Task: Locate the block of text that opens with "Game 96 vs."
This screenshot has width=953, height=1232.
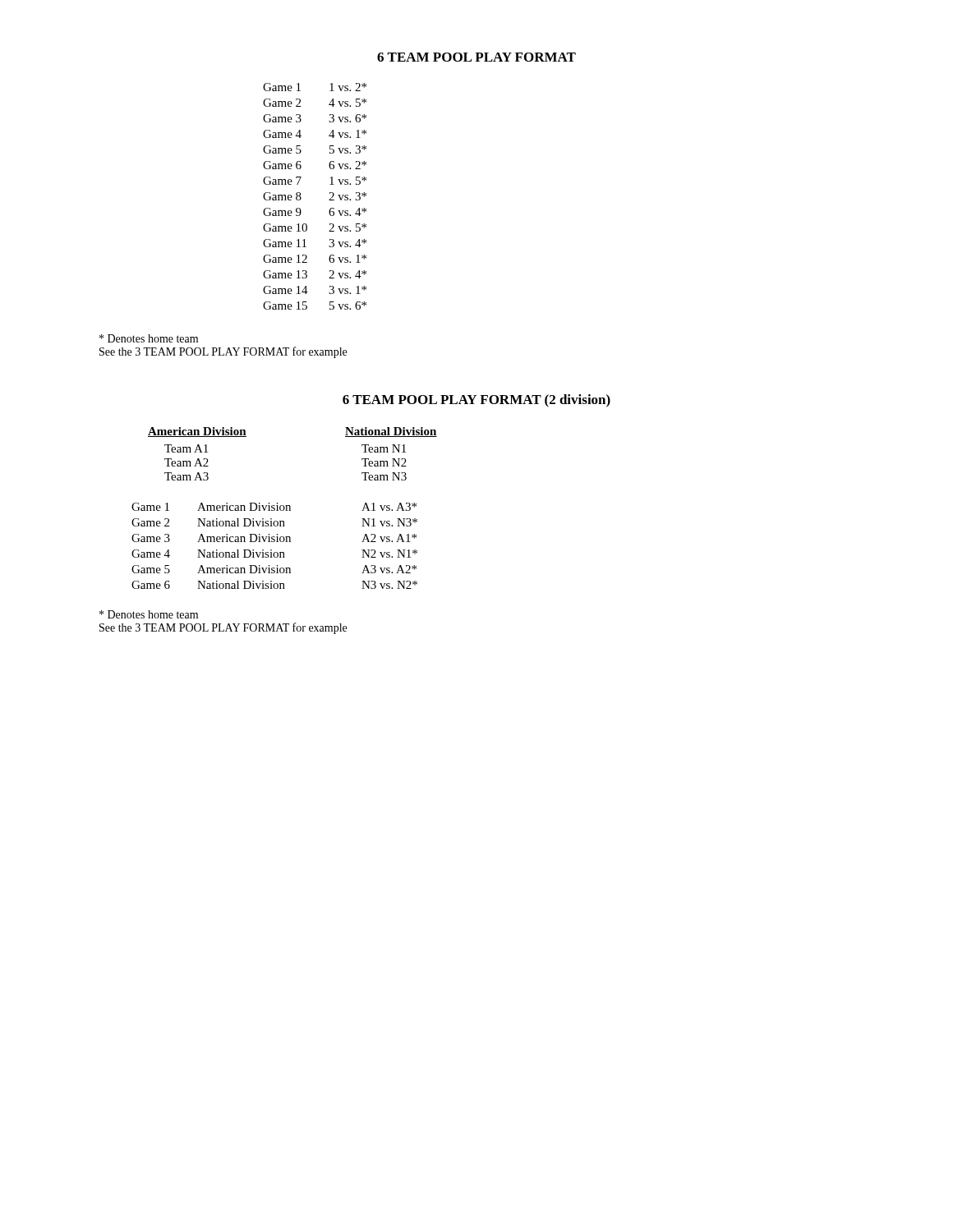Action: 329,212
